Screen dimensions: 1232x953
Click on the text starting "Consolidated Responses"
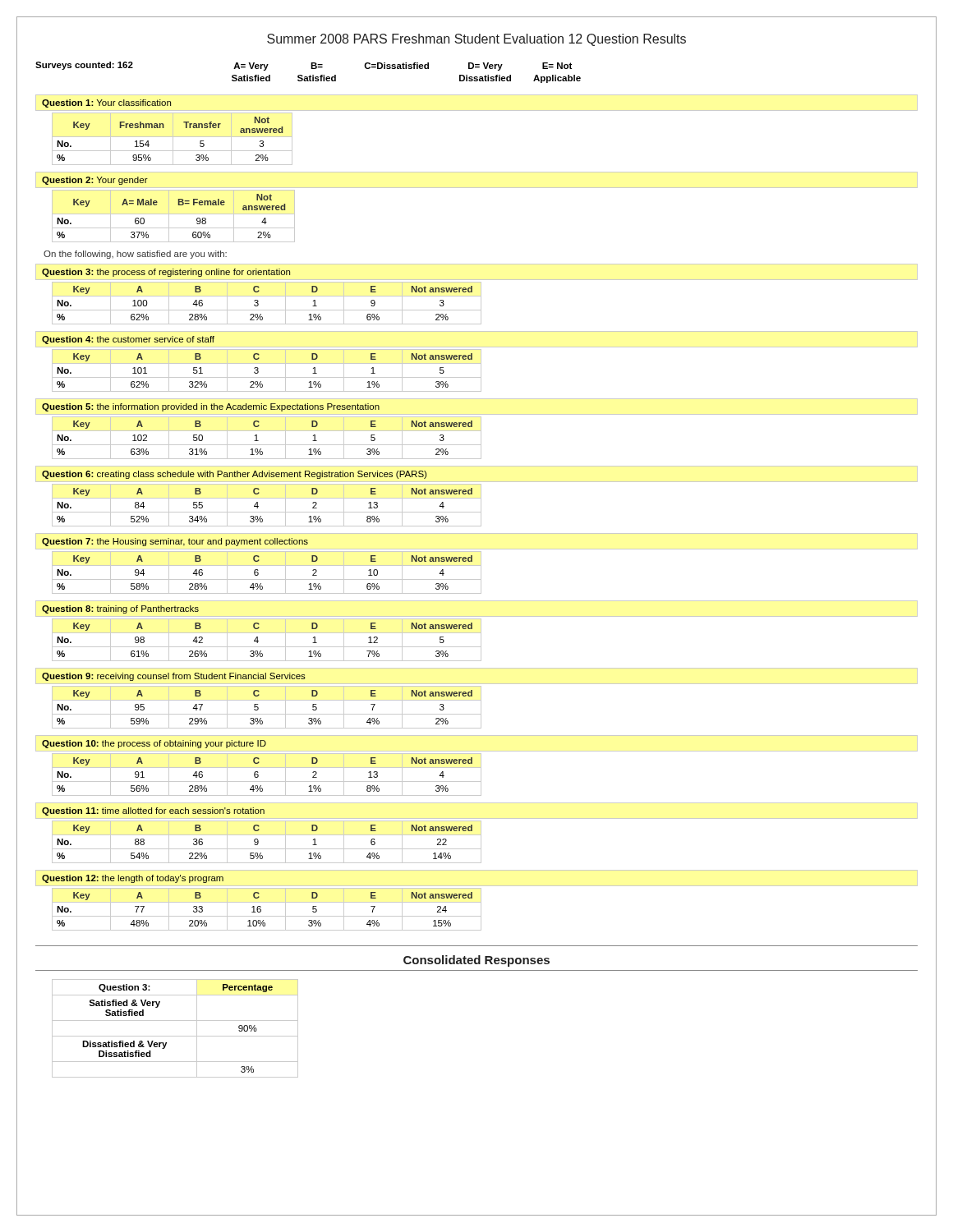point(476,960)
